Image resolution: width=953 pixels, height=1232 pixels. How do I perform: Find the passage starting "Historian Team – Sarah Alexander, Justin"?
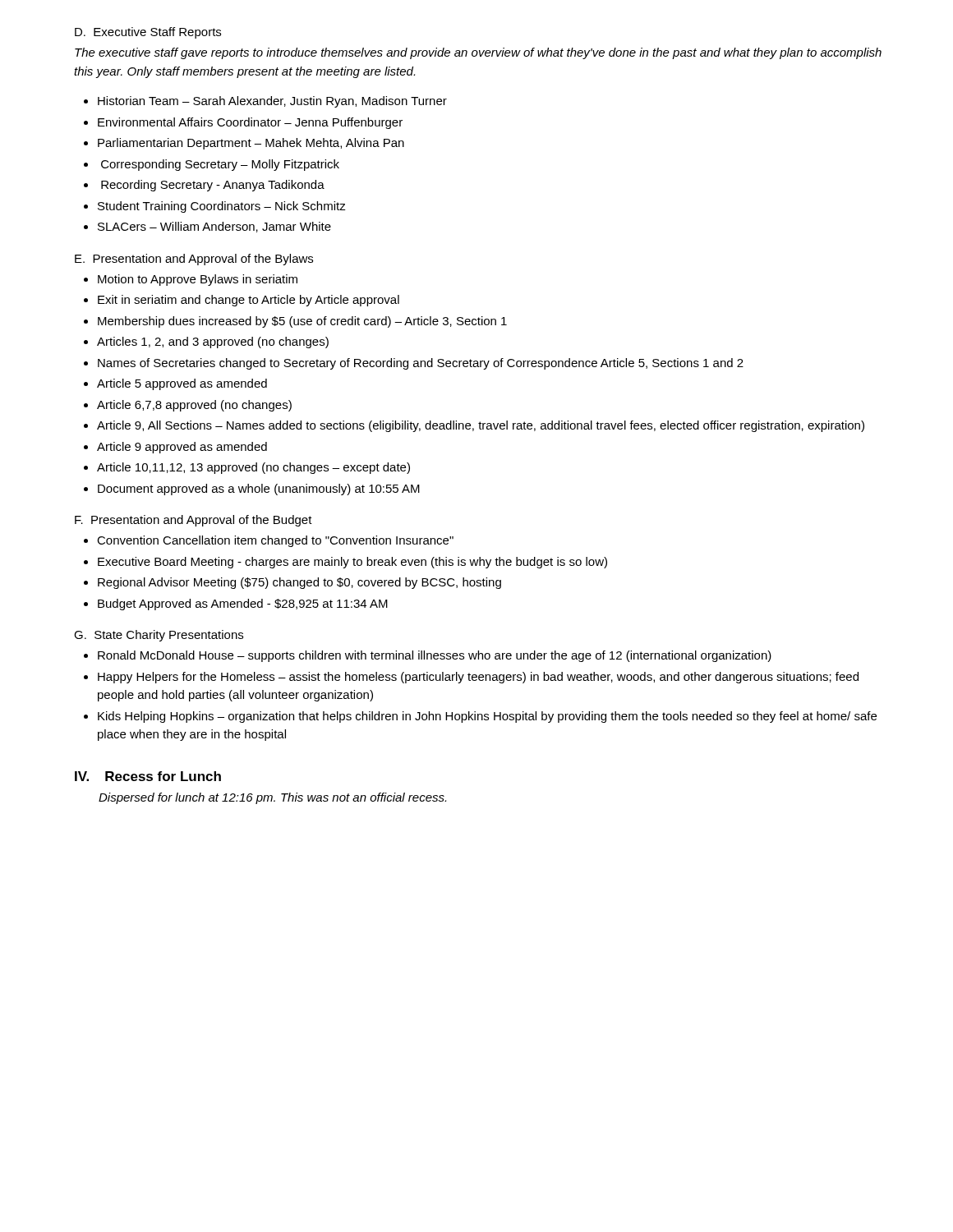pyautogui.click(x=272, y=101)
